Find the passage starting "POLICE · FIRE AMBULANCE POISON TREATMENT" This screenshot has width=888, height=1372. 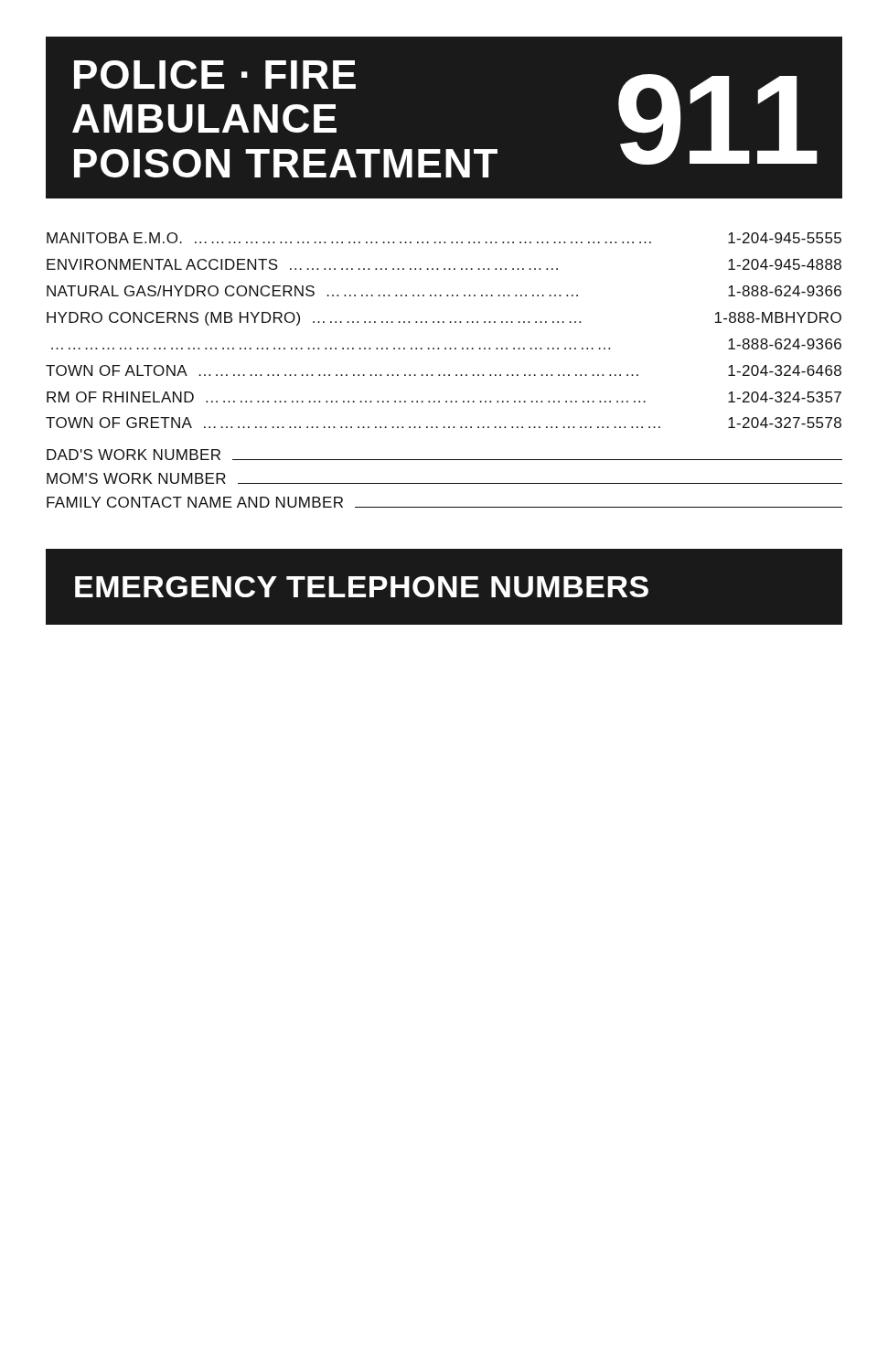pos(444,119)
